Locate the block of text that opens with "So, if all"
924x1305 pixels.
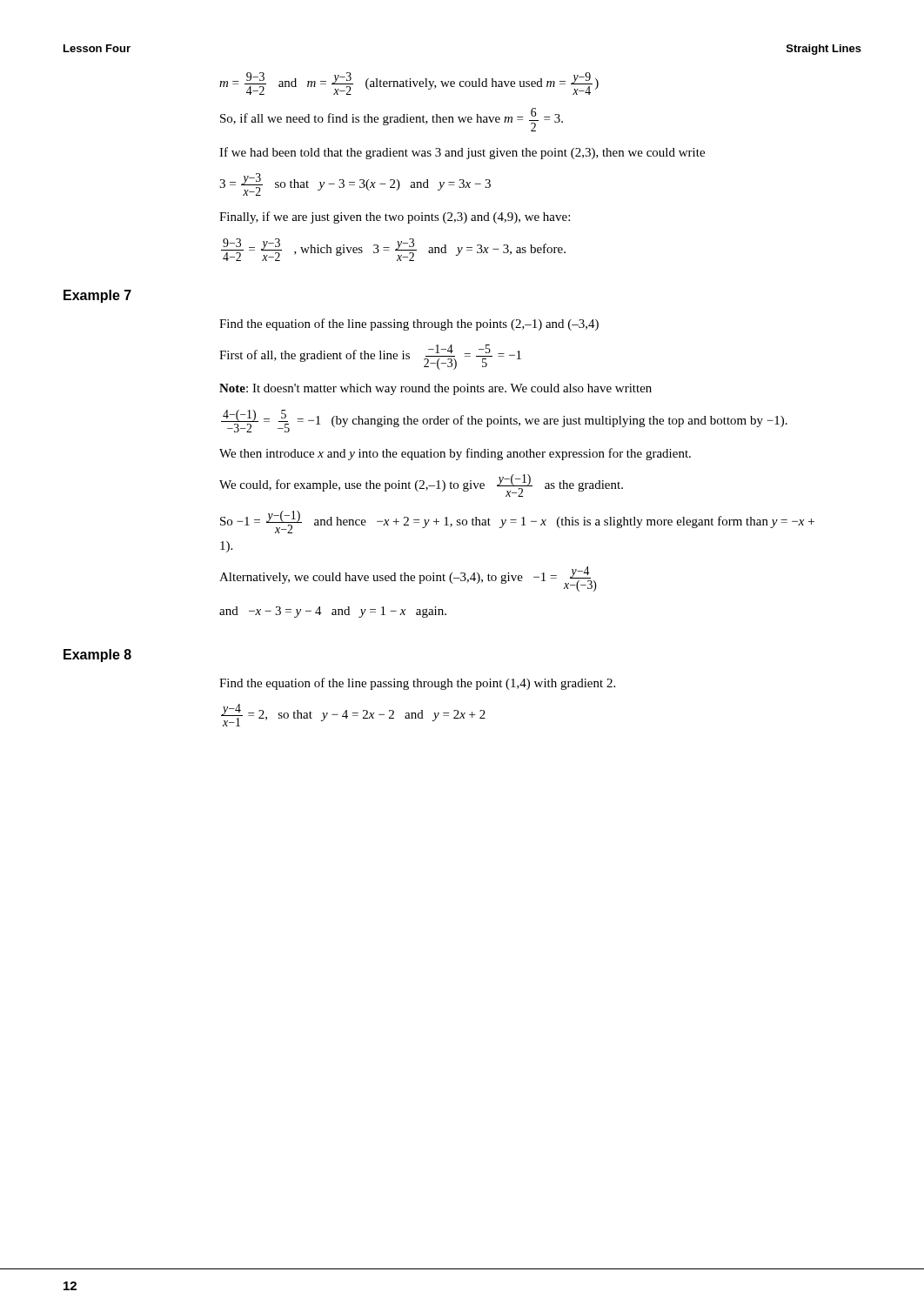[x=391, y=120]
